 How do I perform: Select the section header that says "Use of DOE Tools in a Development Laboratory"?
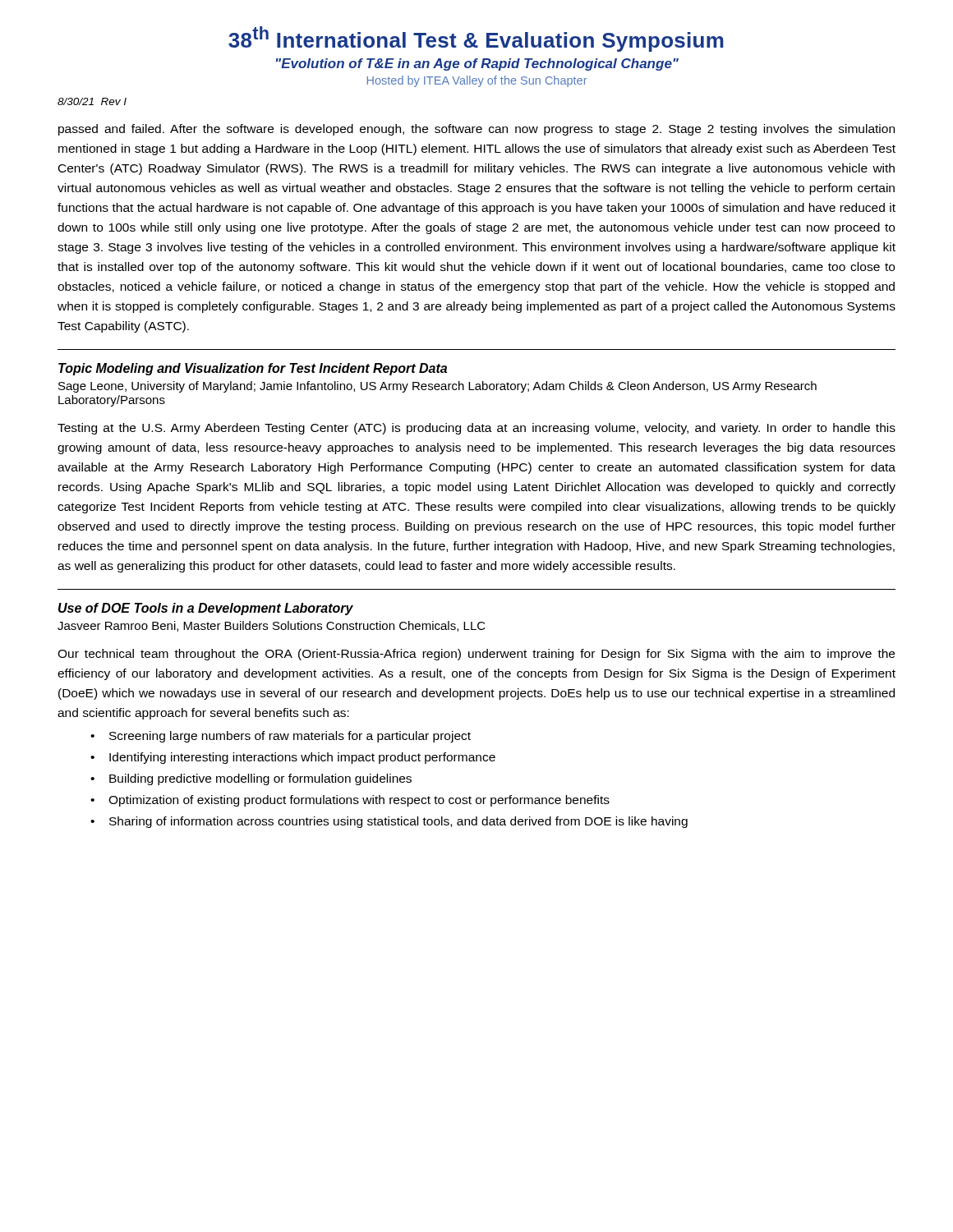coord(205,608)
